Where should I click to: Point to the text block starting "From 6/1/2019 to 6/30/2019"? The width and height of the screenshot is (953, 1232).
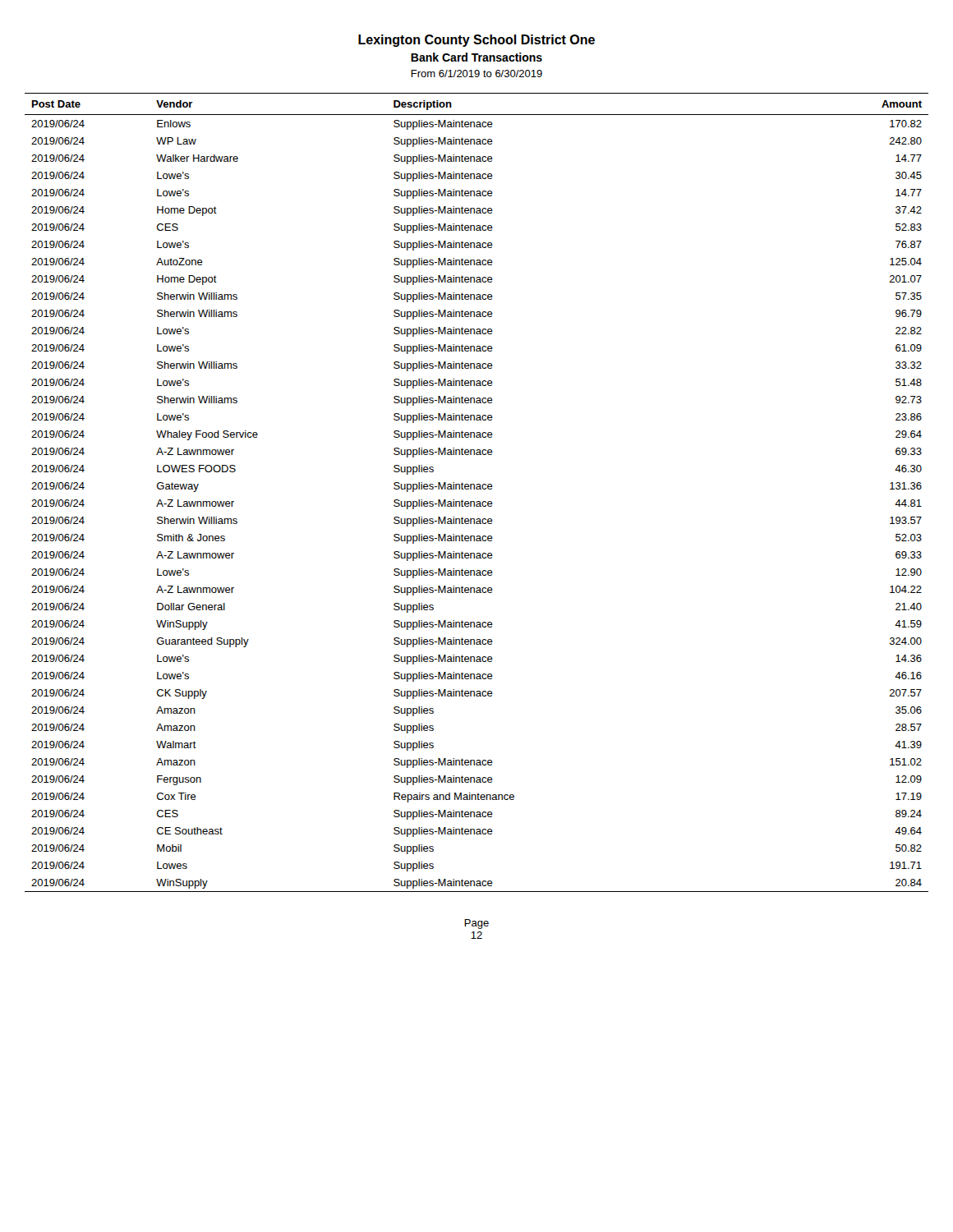[476, 74]
